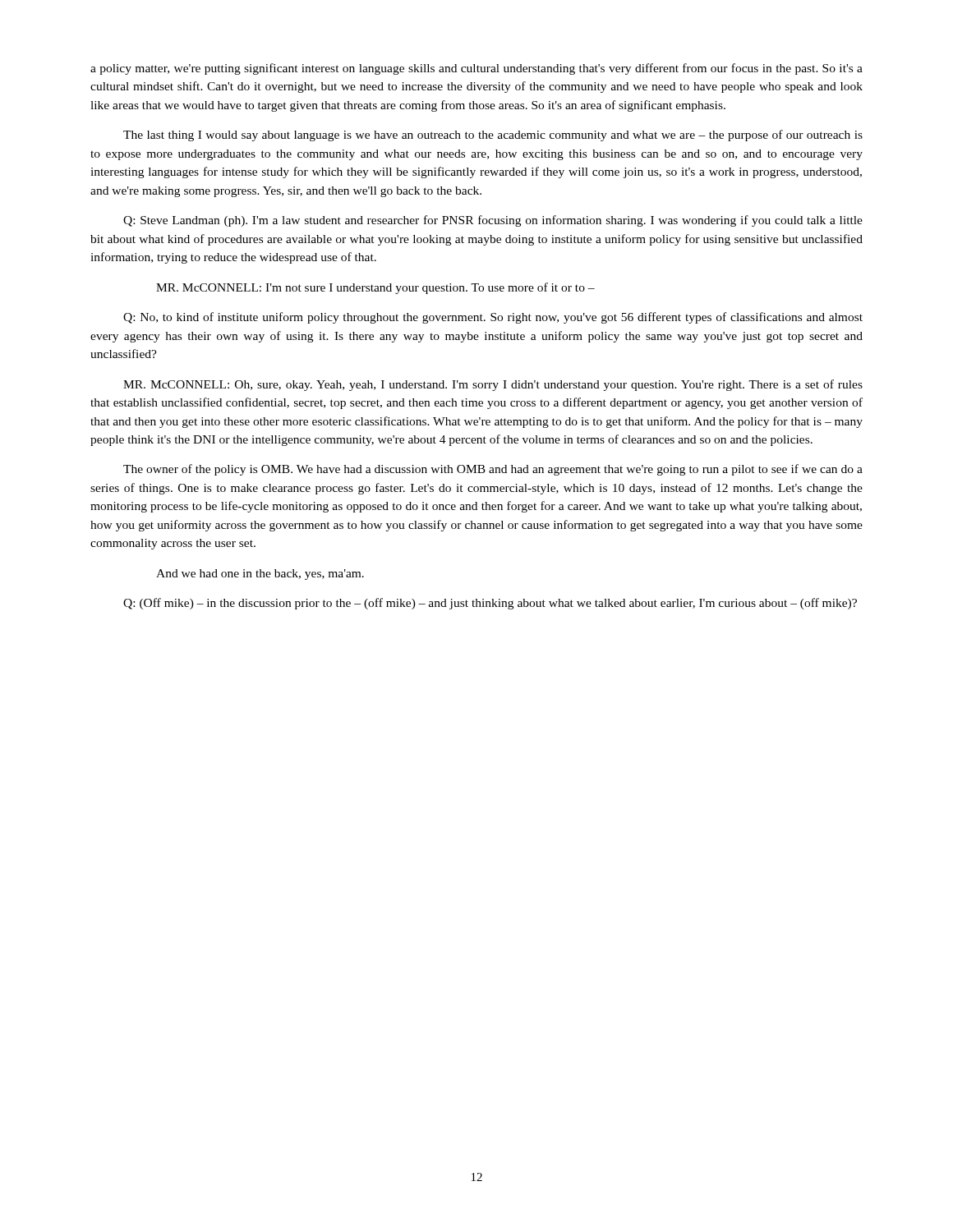Find the text block containing "Q: Steve Landman (ph). I'm"
The width and height of the screenshot is (953, 1232).
476,239
